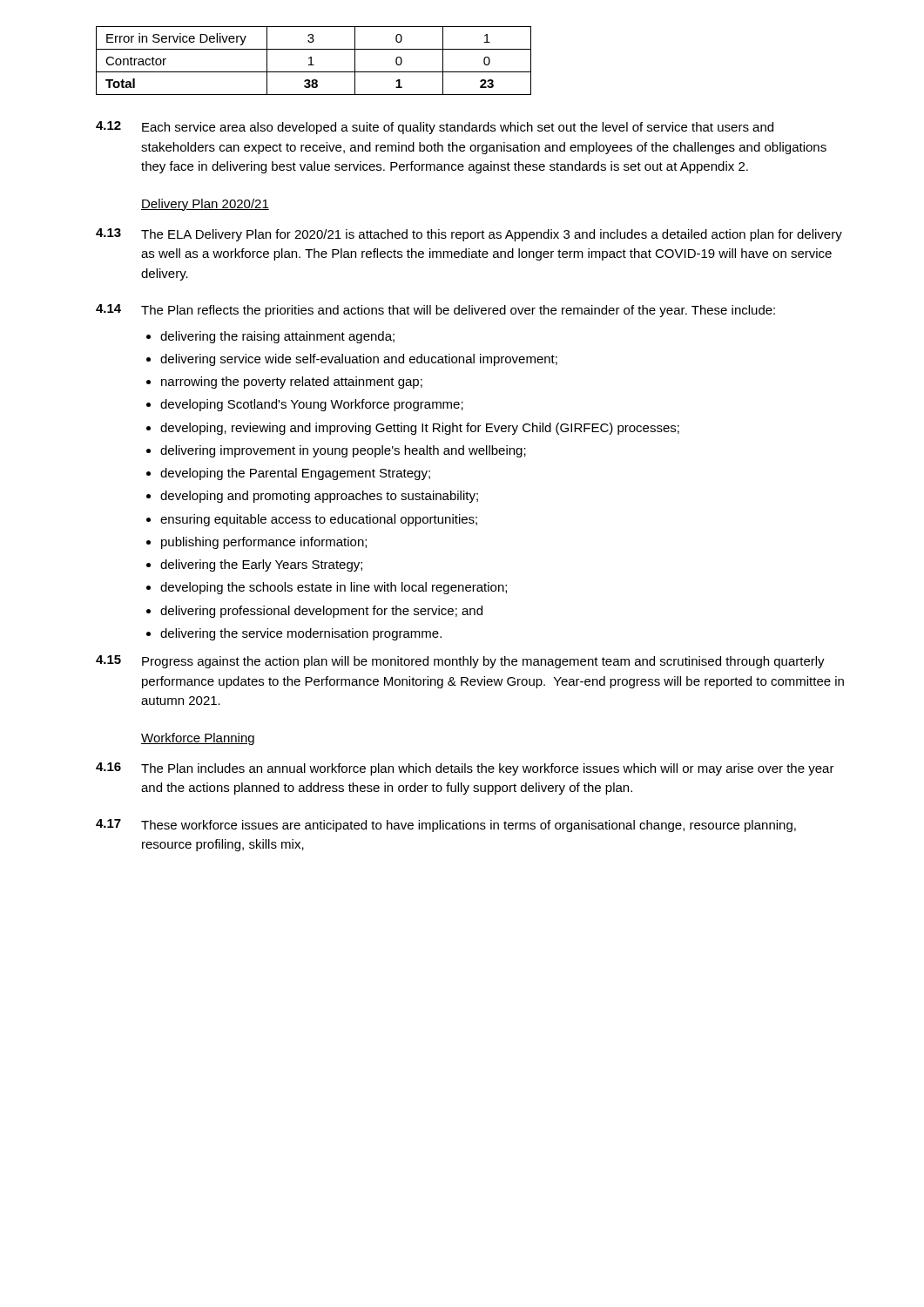Viewport: 924px width, 1307px height.
Task: Locate the list item with the text "publishing performance information;"
Action: click(264, 541)
